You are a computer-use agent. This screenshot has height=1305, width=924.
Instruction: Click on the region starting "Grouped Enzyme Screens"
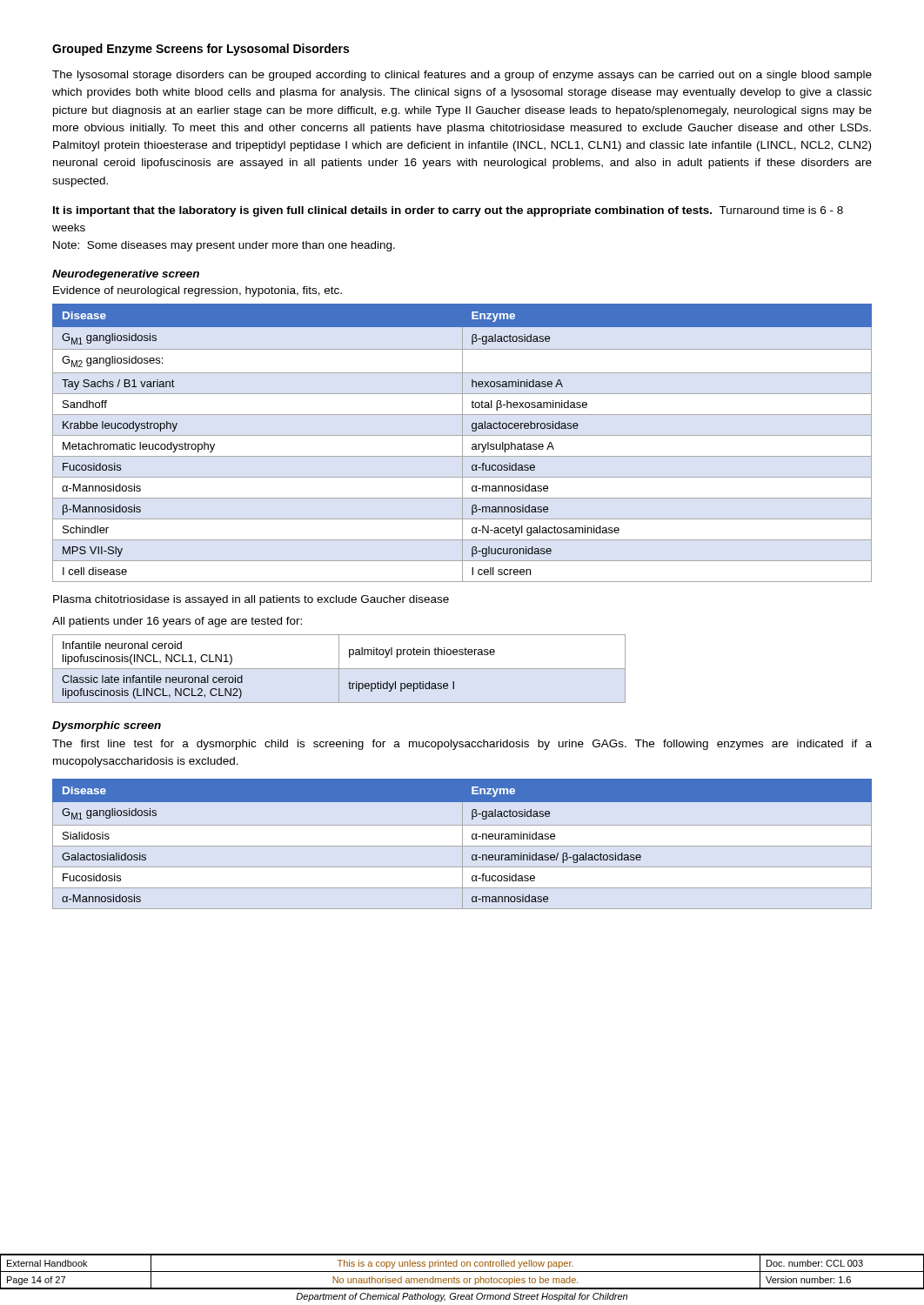pyautogui.click(x=201, y=49)
